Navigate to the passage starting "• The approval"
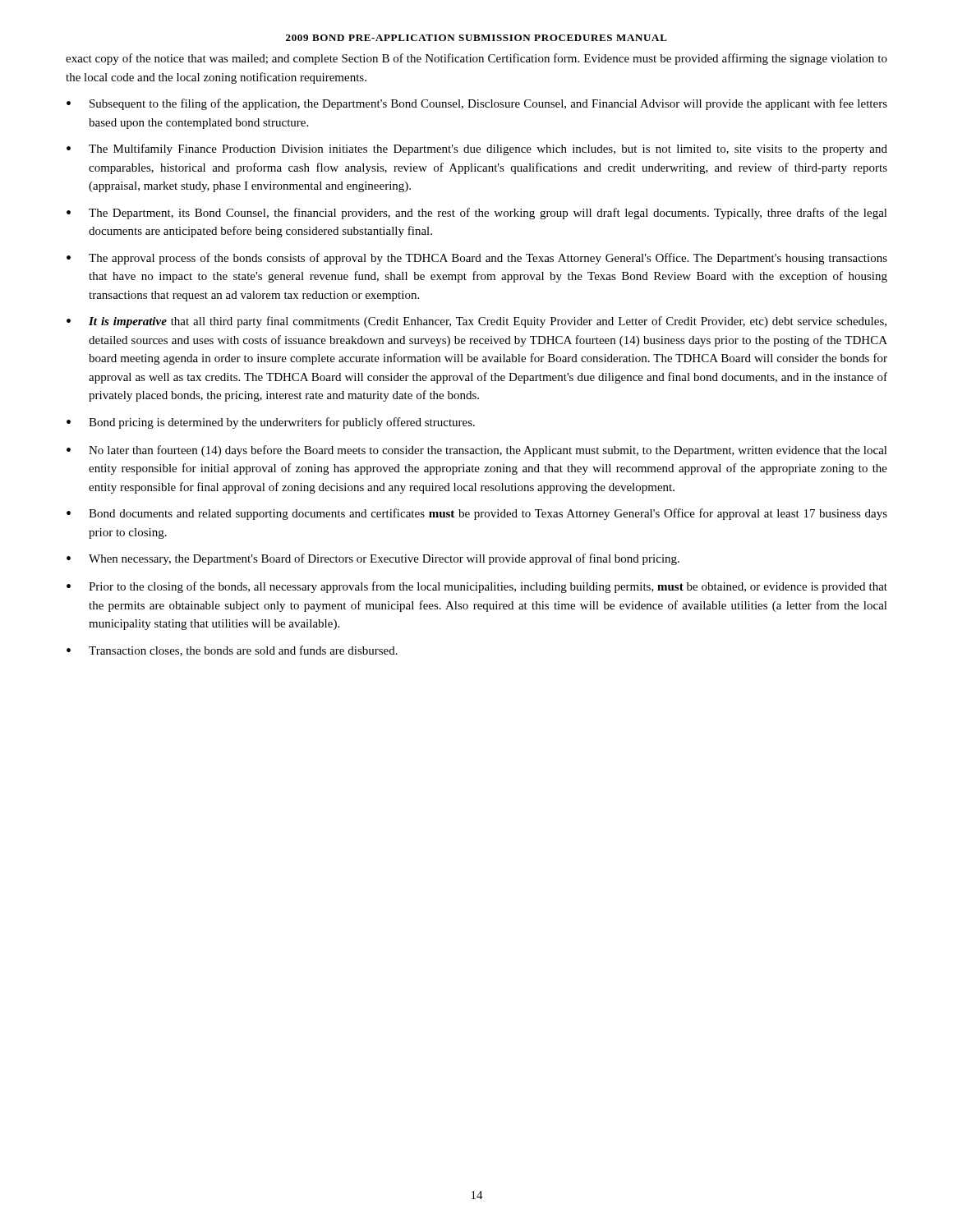Screen dimensions: 1232x953 476,276
